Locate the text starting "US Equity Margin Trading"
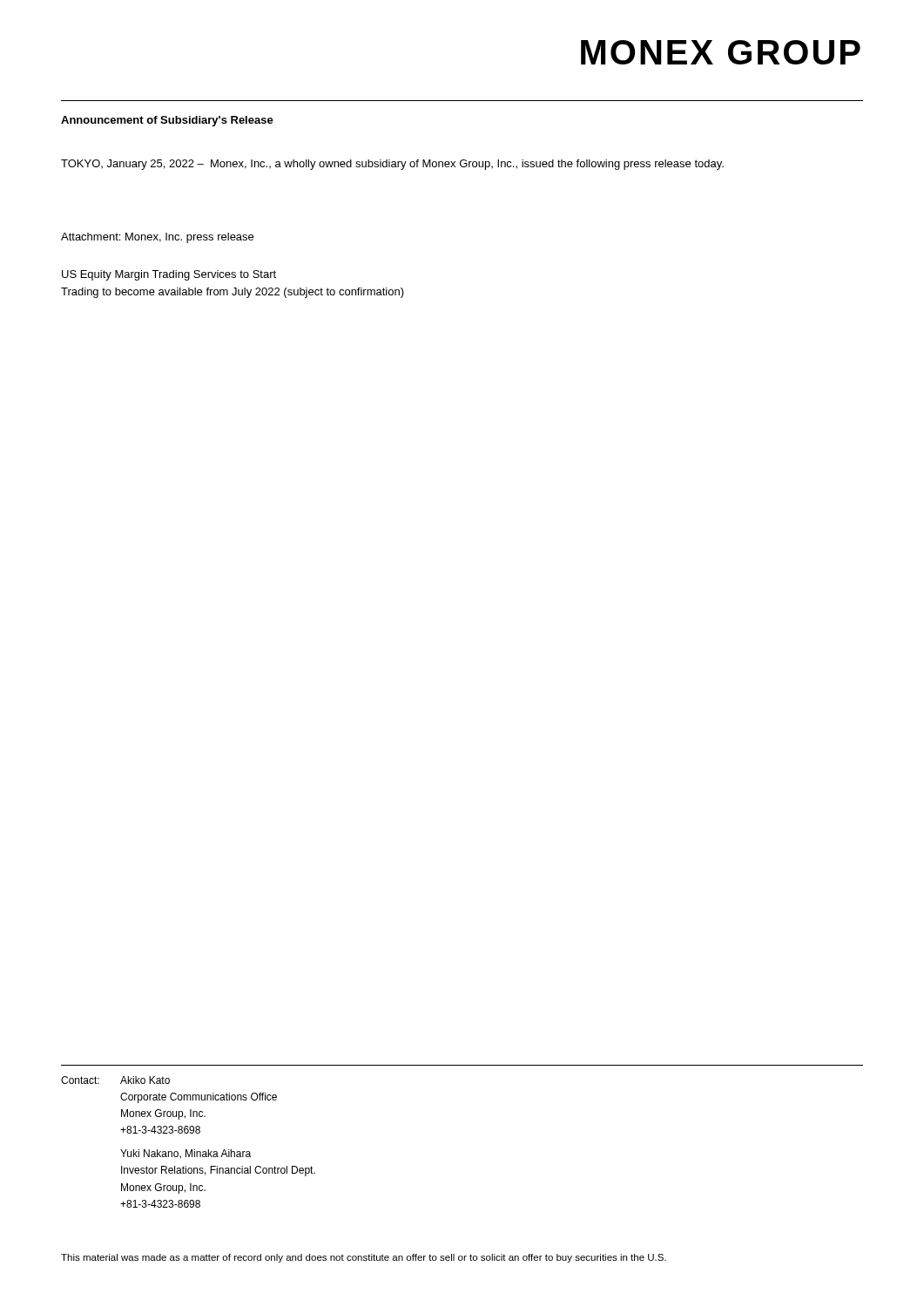Screen dimensions: 1307x924 233,283
